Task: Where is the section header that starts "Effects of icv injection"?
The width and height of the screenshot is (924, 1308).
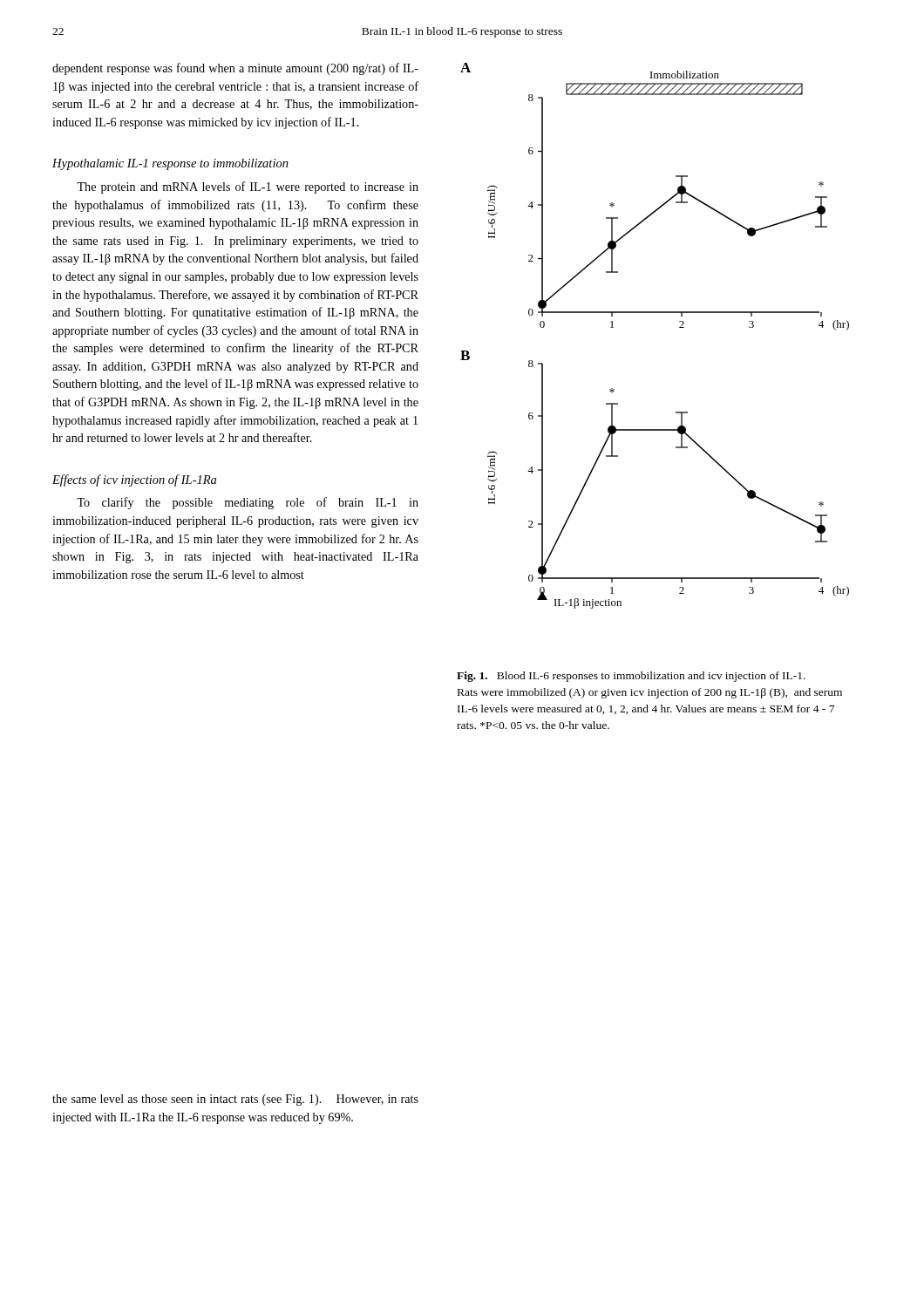Action: point(135,479)
